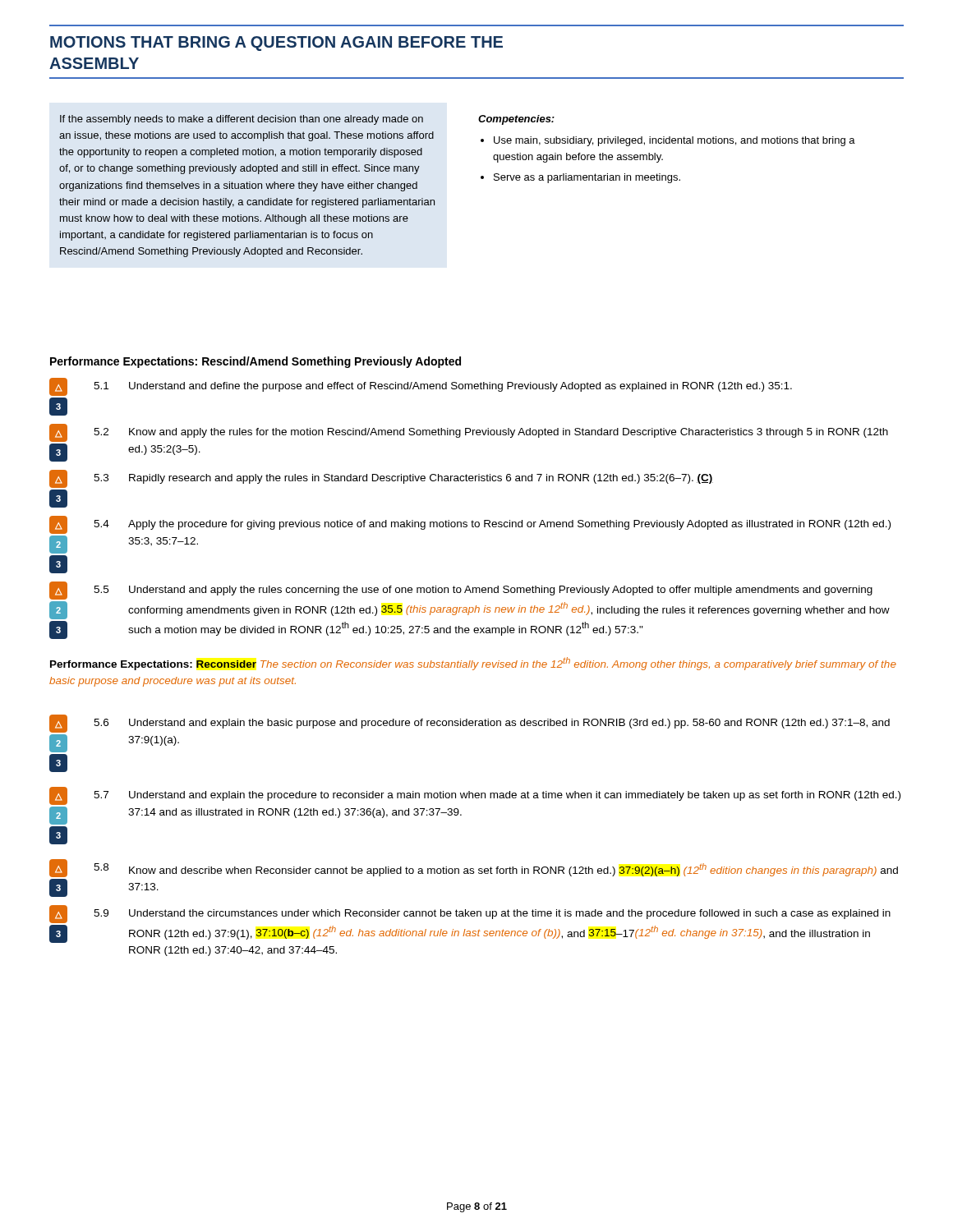Click on the block starting "△ 3 5.1 Understand and define"
This screenshot has width=953, height=1232.
click(476, 397)
